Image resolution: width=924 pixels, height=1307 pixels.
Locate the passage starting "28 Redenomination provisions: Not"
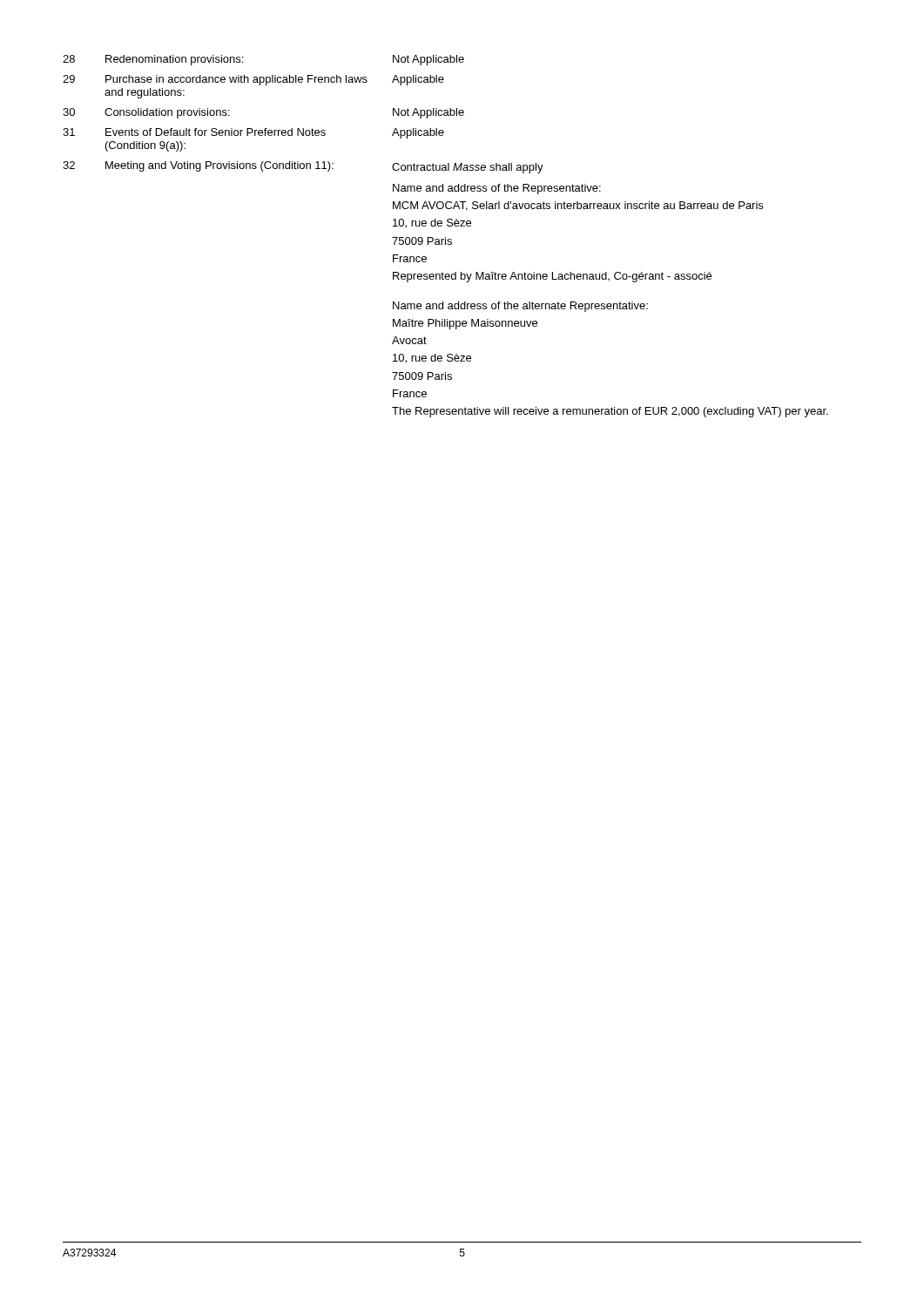coord(462,59)
